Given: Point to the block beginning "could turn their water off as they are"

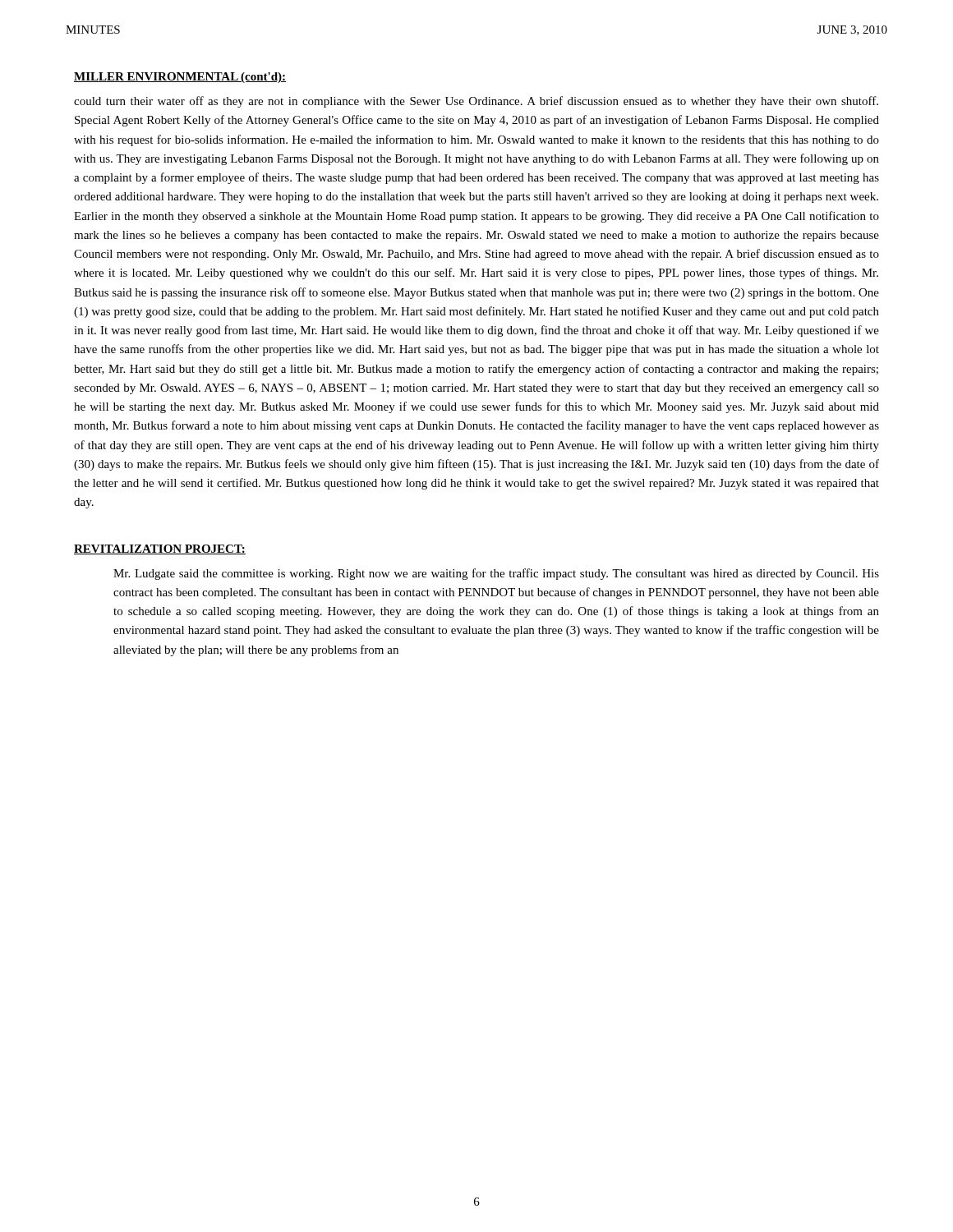Looking at the screenshot, I should click(476, 302).
